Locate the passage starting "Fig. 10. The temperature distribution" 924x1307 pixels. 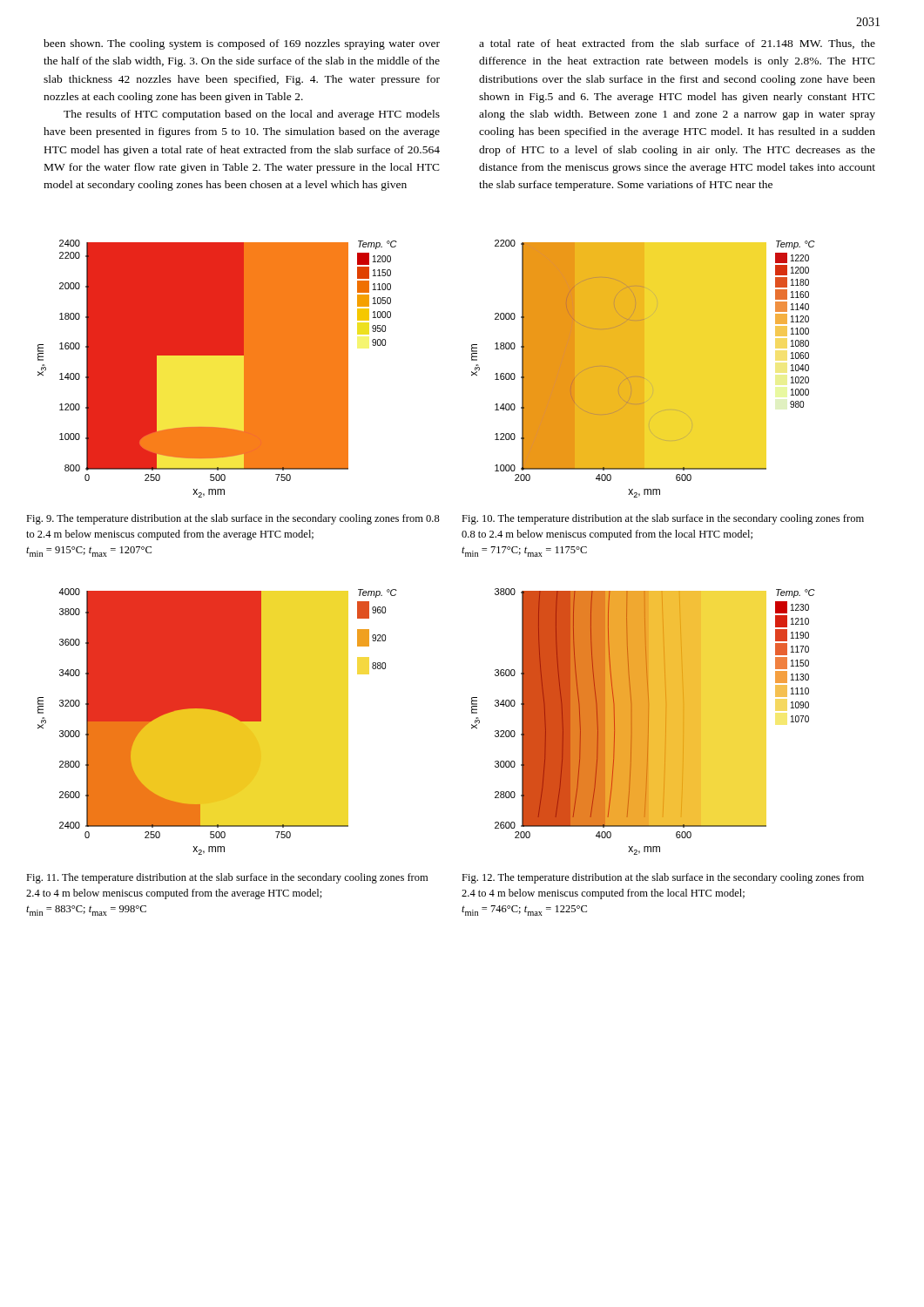663,535
